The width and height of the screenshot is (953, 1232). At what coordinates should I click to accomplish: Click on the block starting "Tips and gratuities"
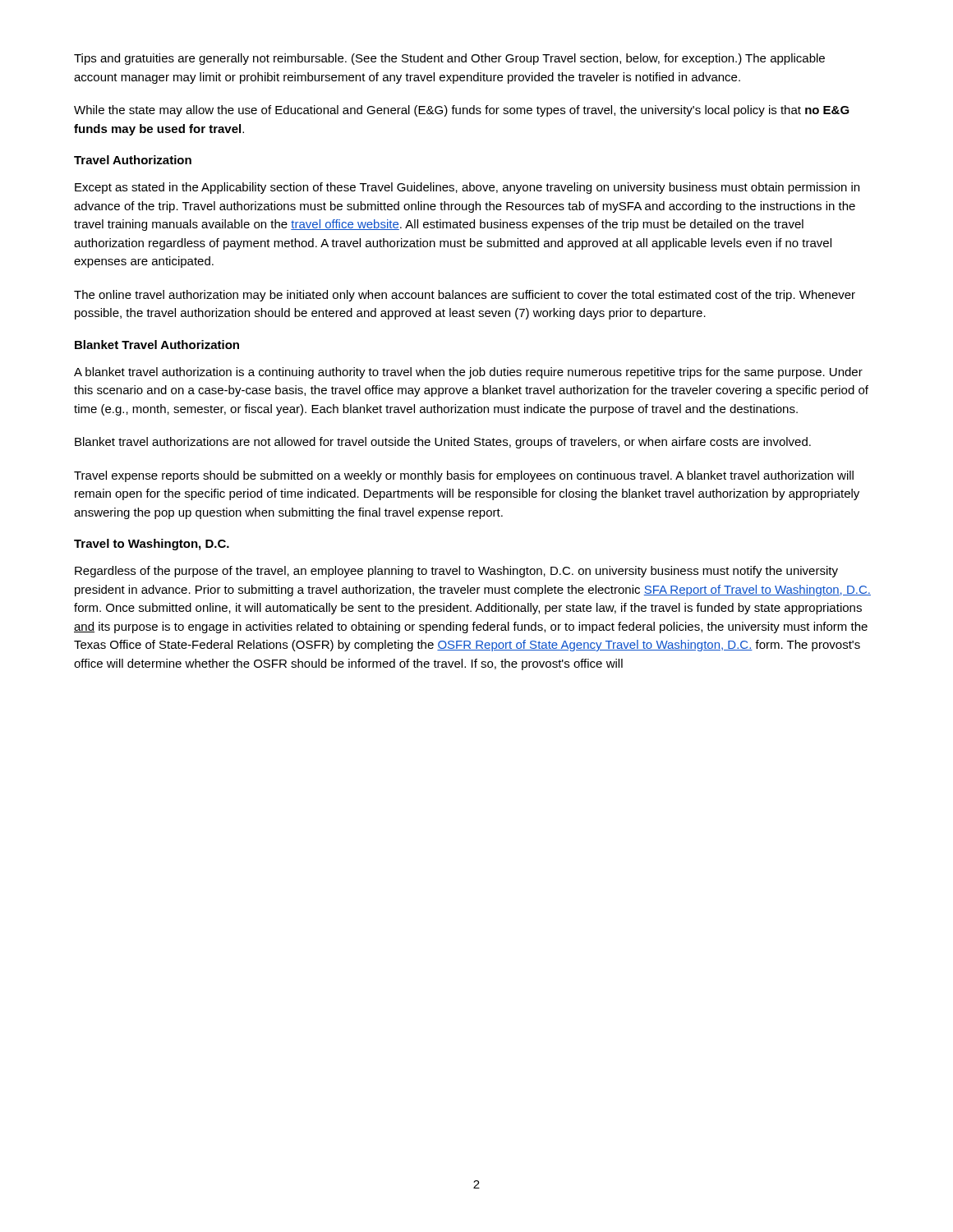click(472, 68)
